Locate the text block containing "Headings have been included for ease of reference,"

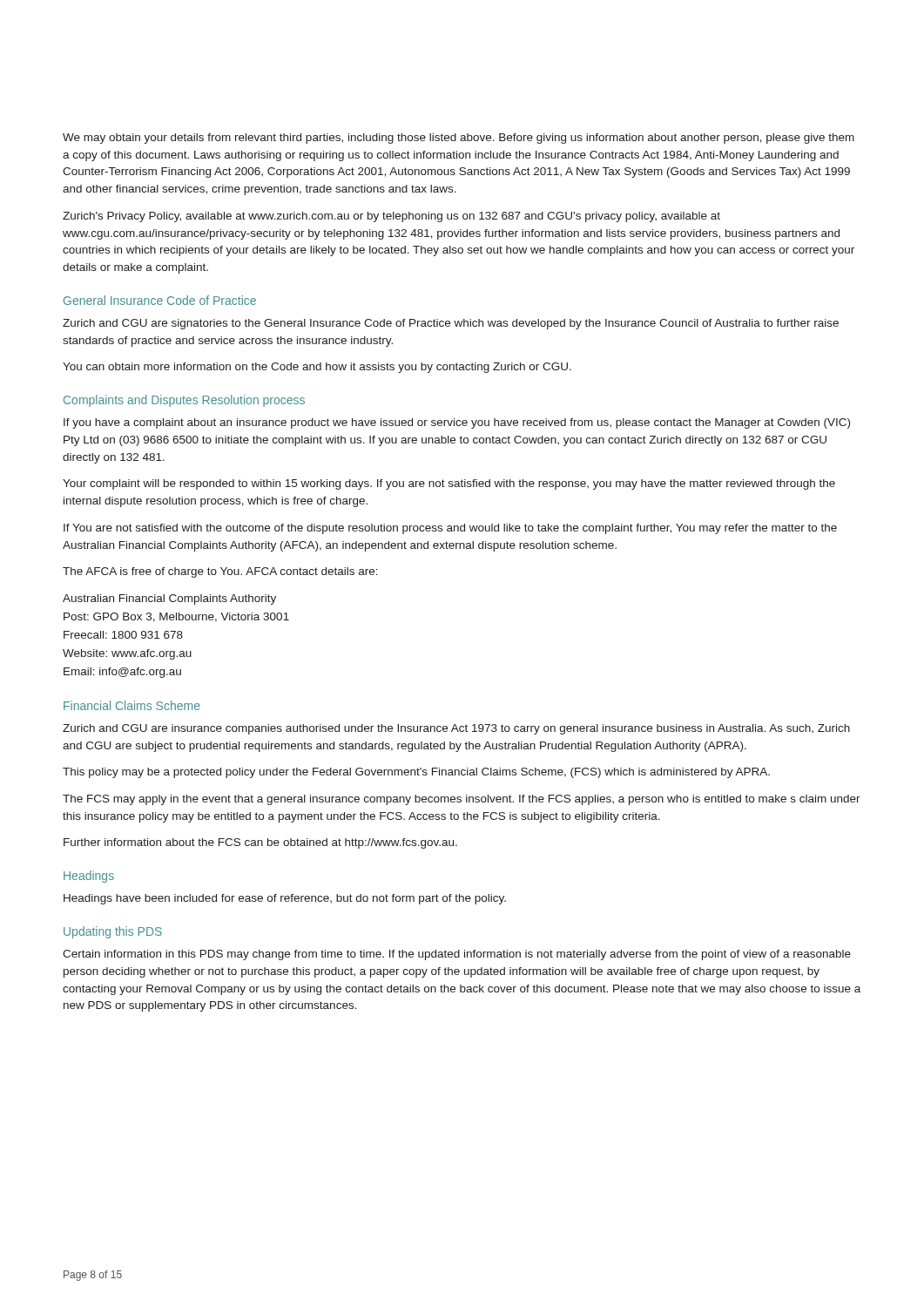285,898
